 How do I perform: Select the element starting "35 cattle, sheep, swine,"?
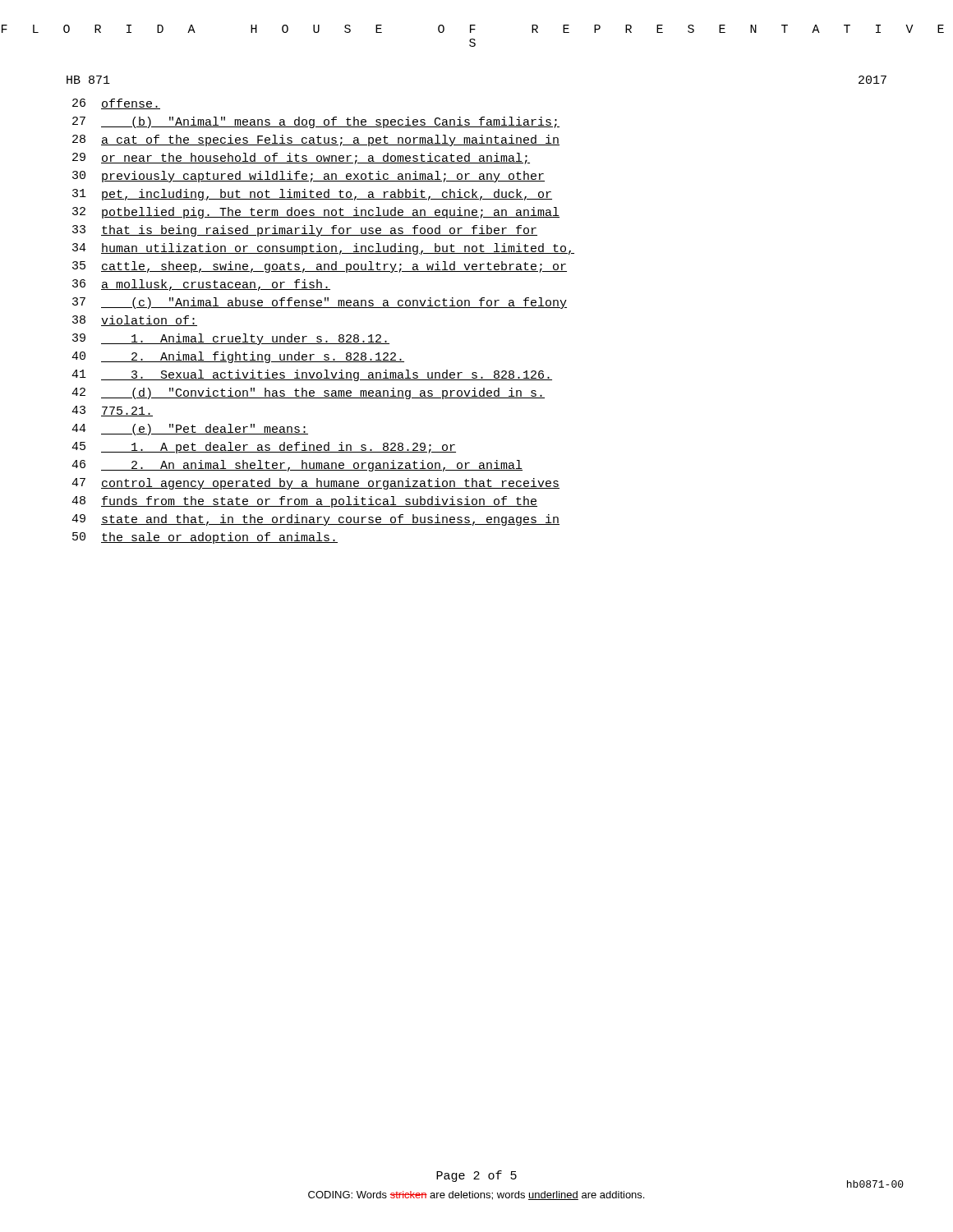click(476, 268)
